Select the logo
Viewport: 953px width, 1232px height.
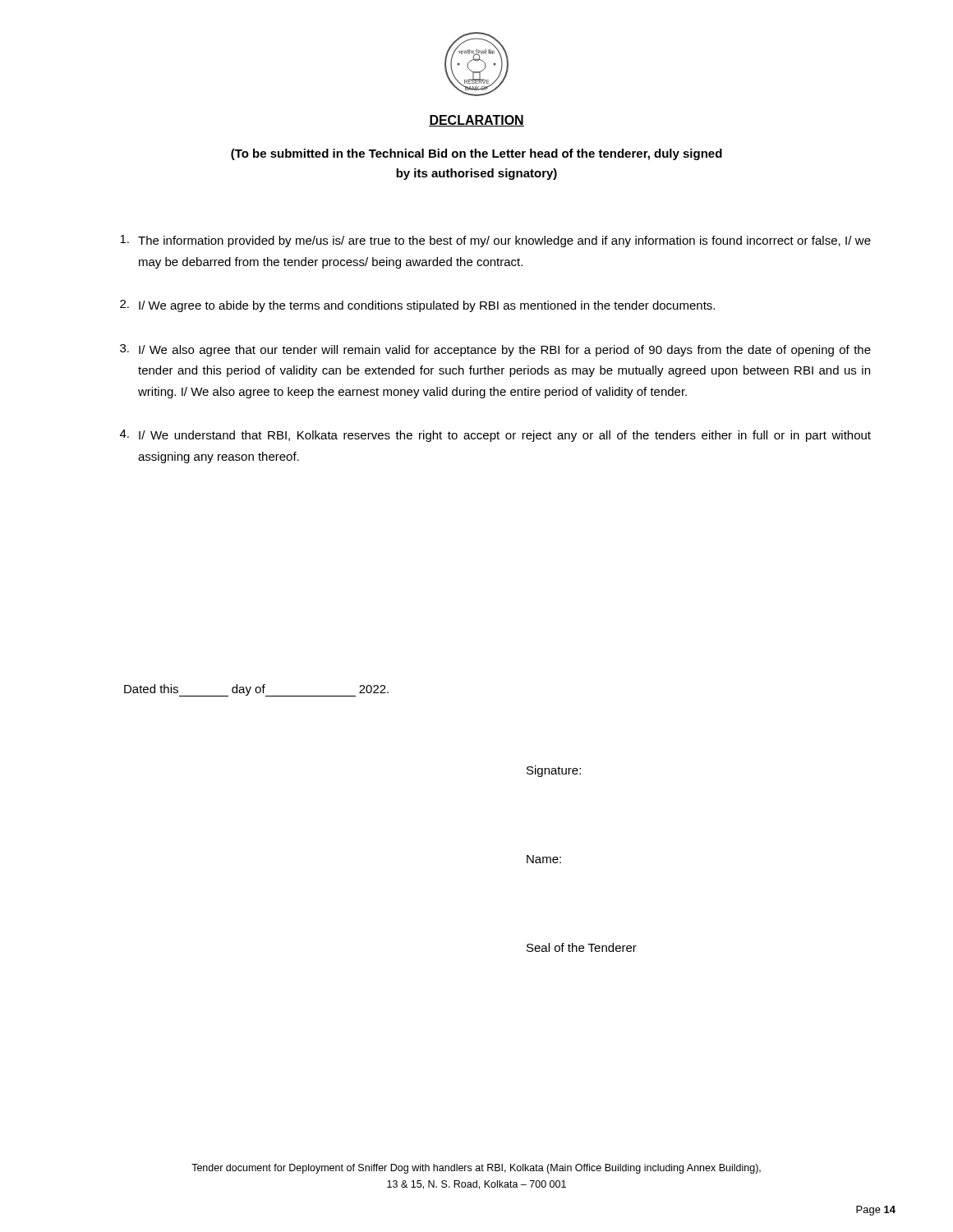476,65
